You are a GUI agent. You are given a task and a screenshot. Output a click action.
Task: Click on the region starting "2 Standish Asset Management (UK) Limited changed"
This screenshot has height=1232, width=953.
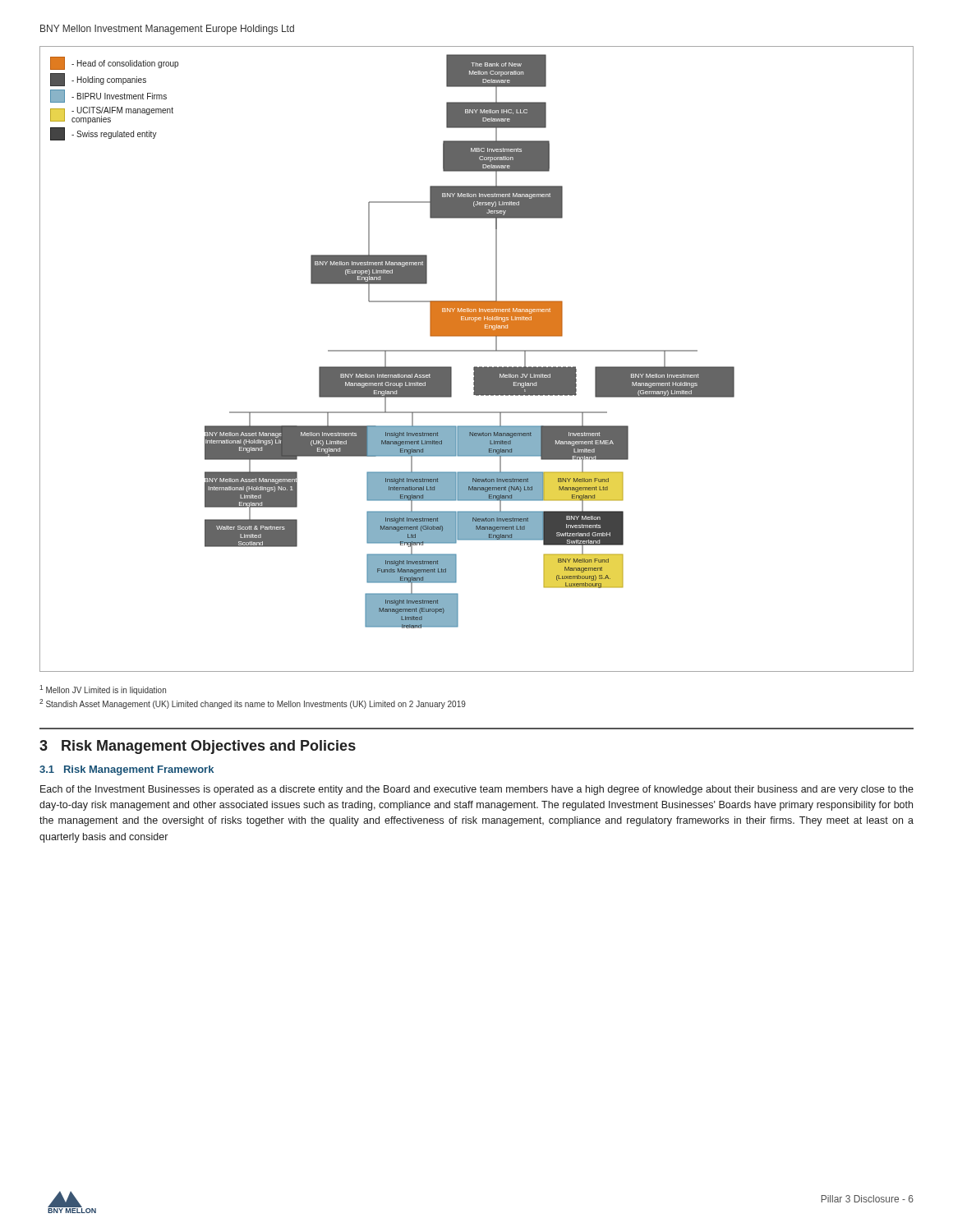(253, 703)
